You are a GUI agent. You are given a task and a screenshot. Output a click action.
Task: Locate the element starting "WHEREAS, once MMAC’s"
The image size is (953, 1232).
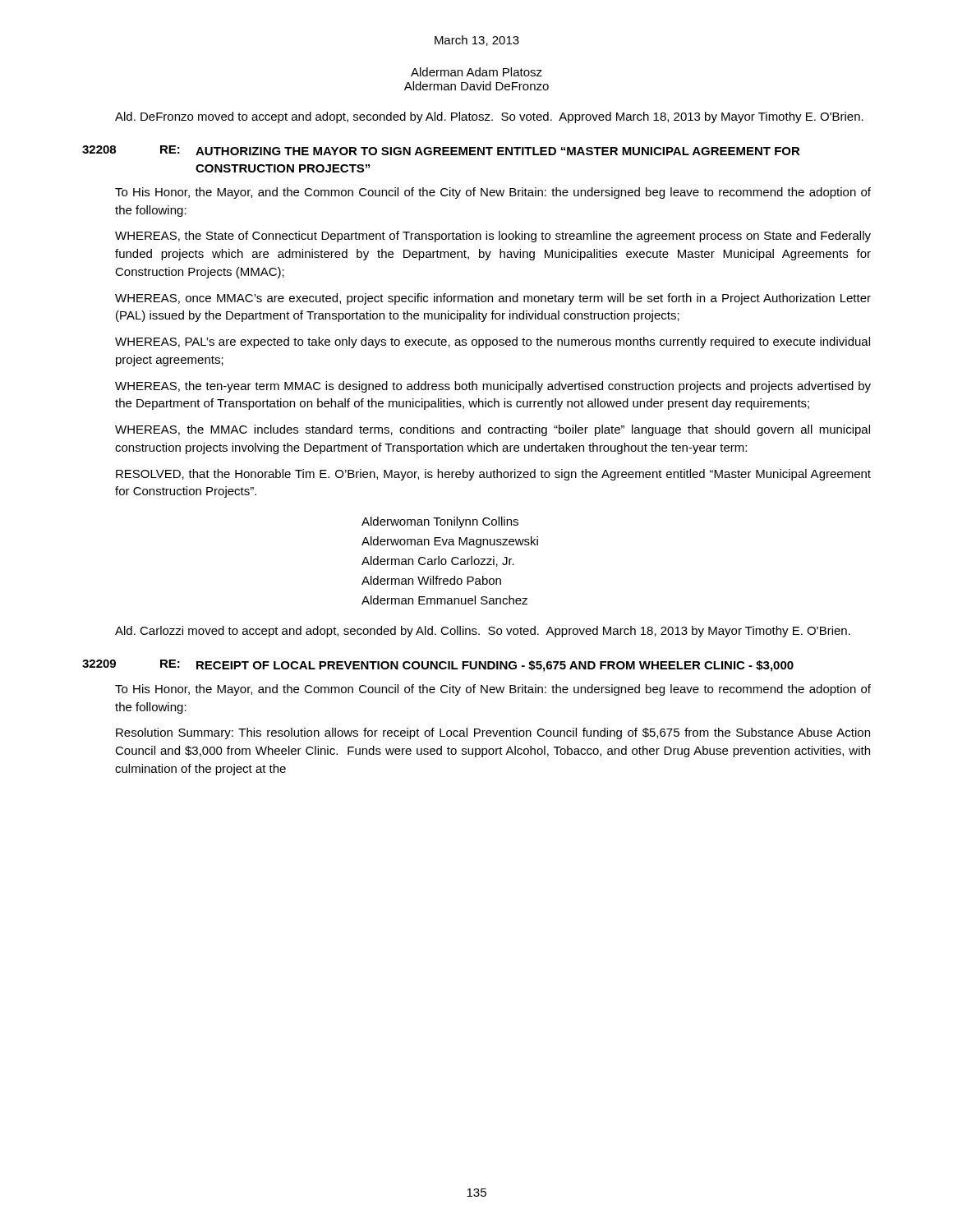tap(493, 306)
